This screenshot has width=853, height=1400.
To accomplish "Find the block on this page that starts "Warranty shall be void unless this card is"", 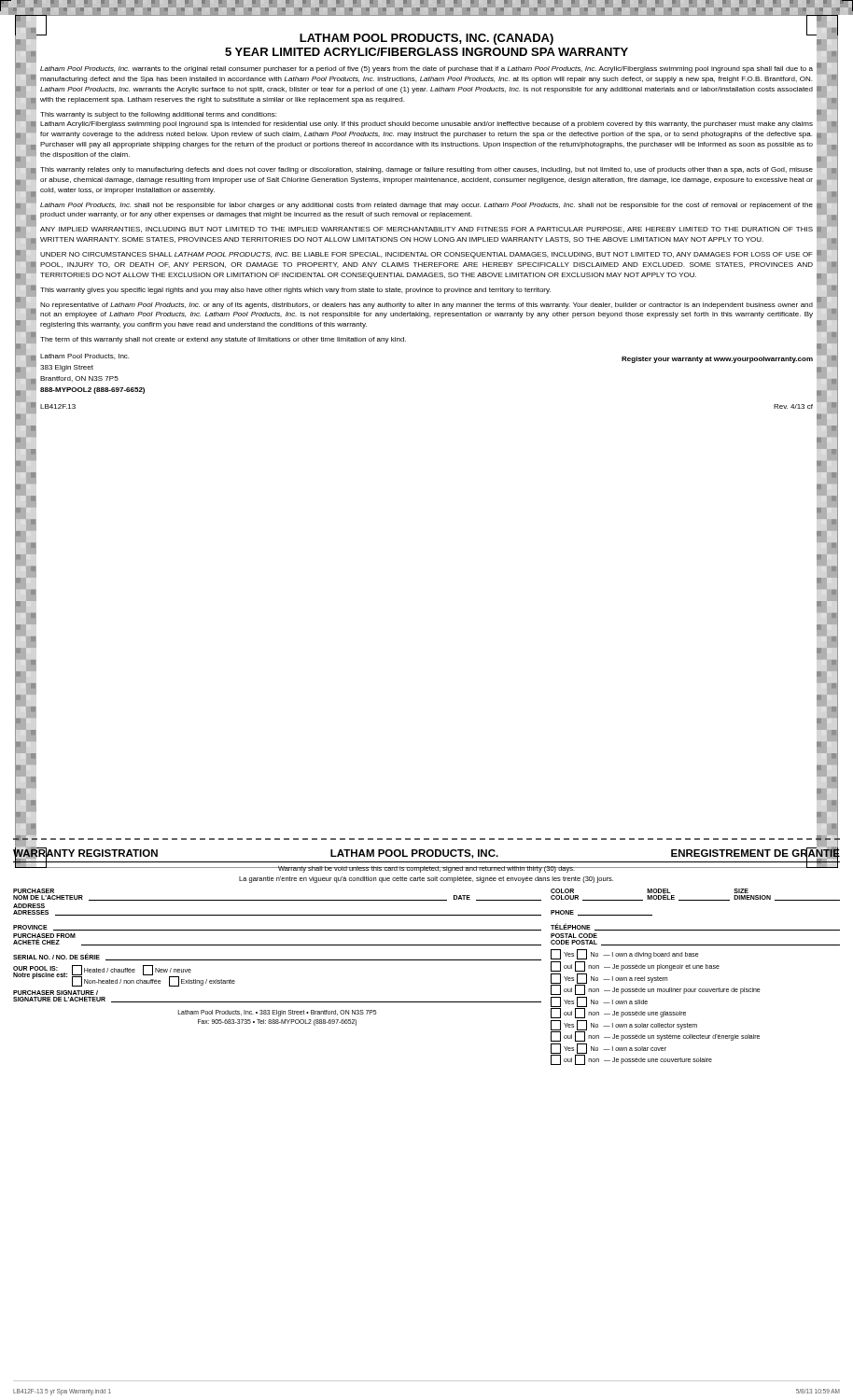I will pyautogui.click(x=426, y=873).
